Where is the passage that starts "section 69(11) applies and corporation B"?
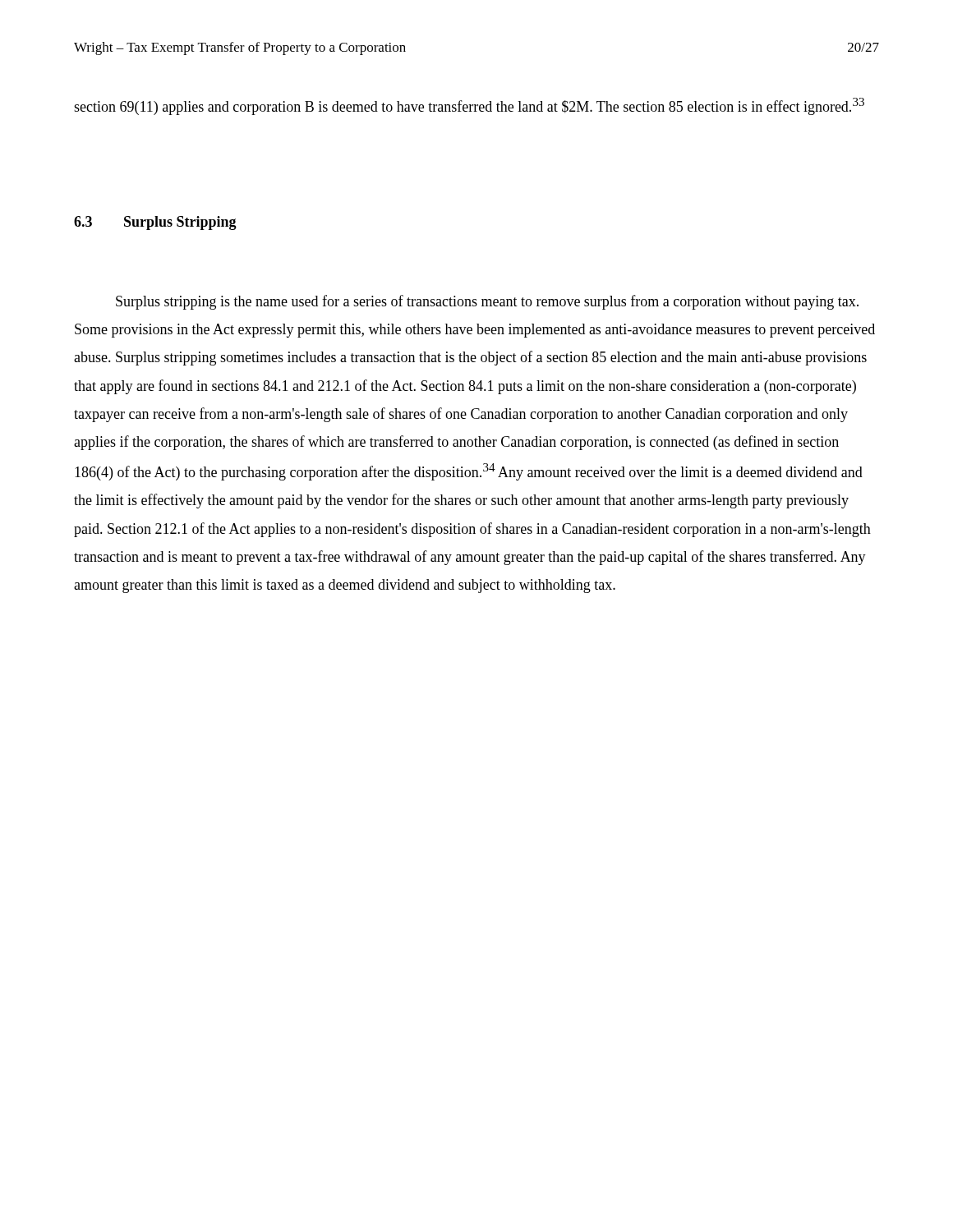Screen dimensions: 1232x953 (469, 105)
